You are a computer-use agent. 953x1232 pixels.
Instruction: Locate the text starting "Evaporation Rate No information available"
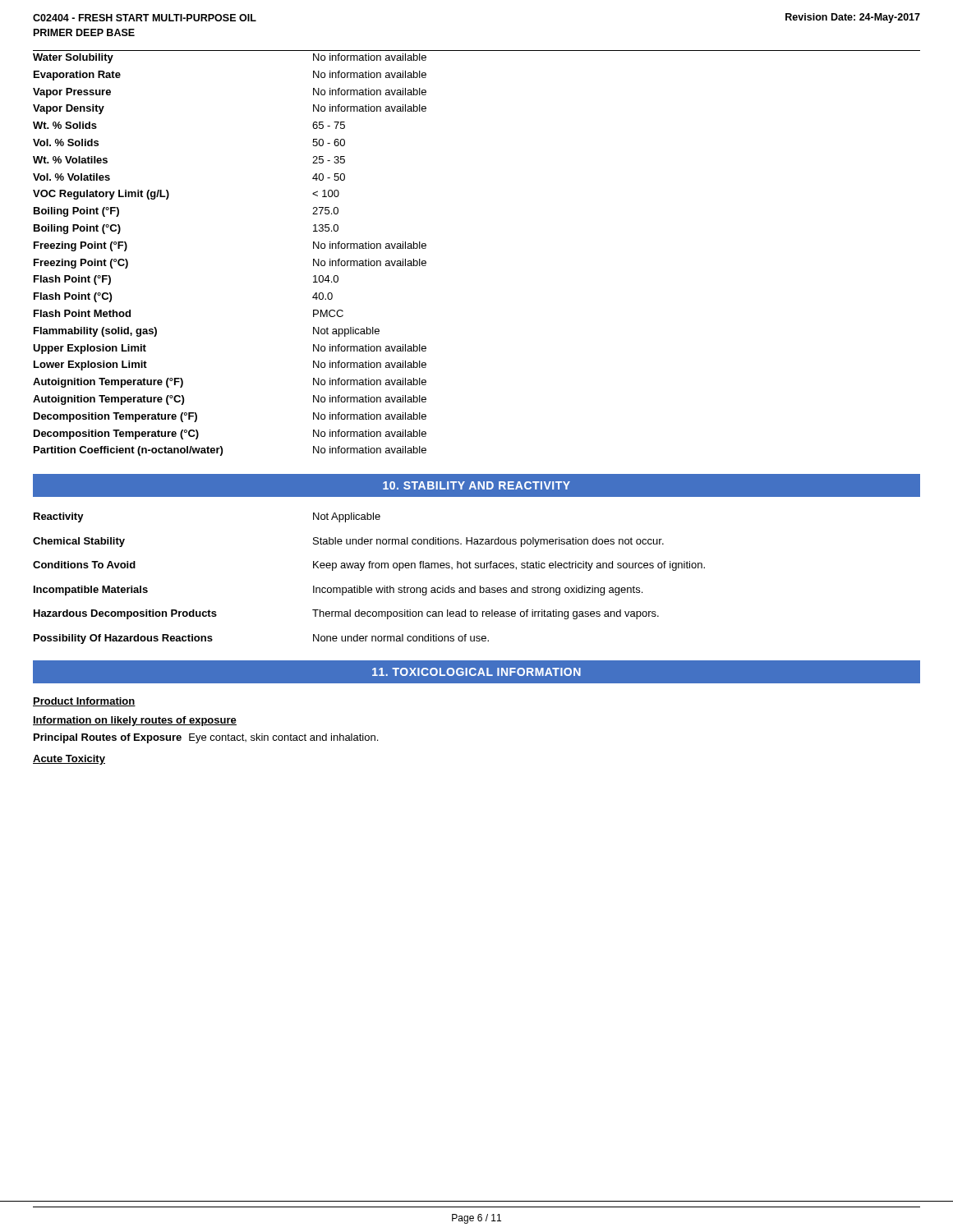click(77, 75)
